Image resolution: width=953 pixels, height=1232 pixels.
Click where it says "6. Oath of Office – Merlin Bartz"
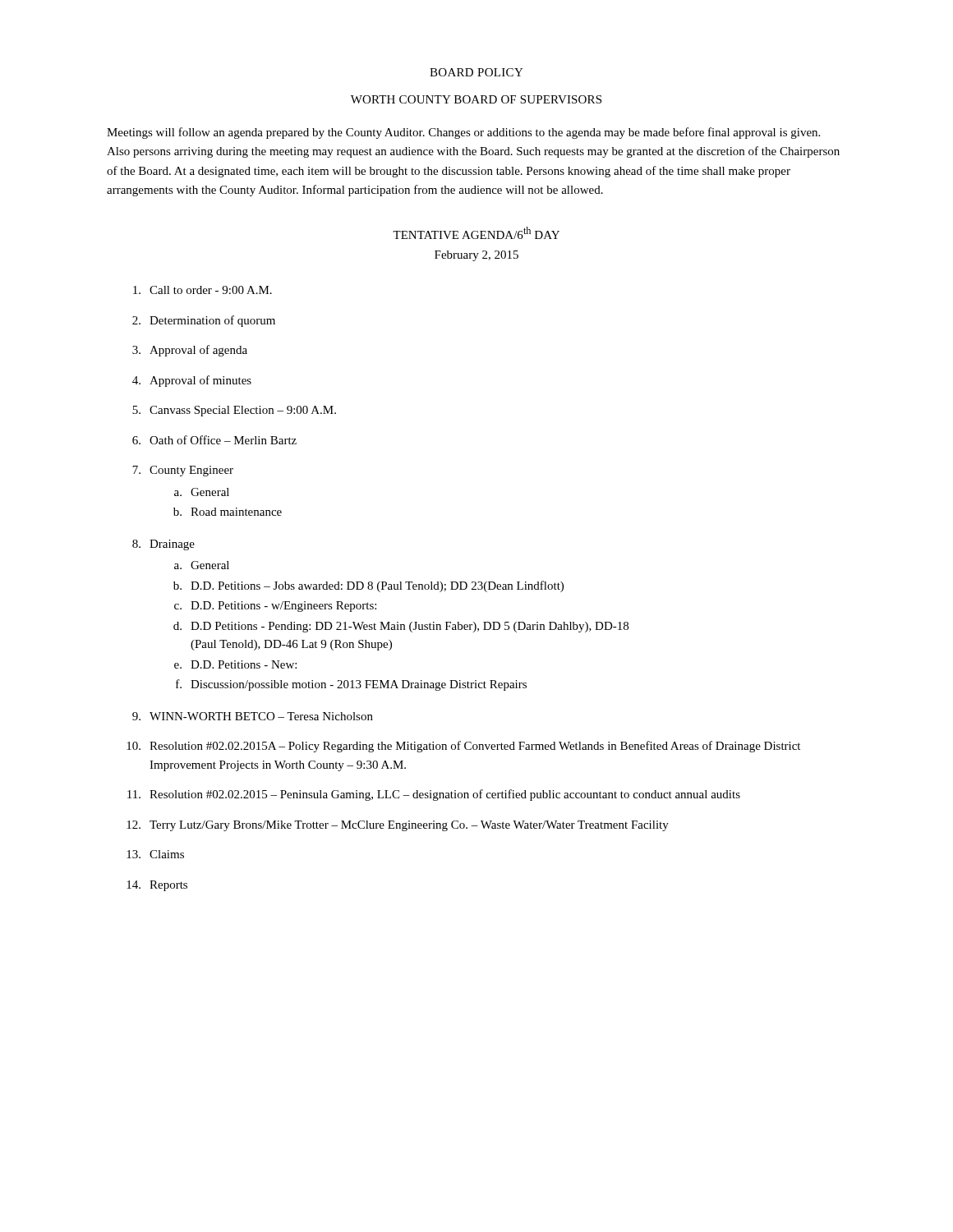pos(214,440)
